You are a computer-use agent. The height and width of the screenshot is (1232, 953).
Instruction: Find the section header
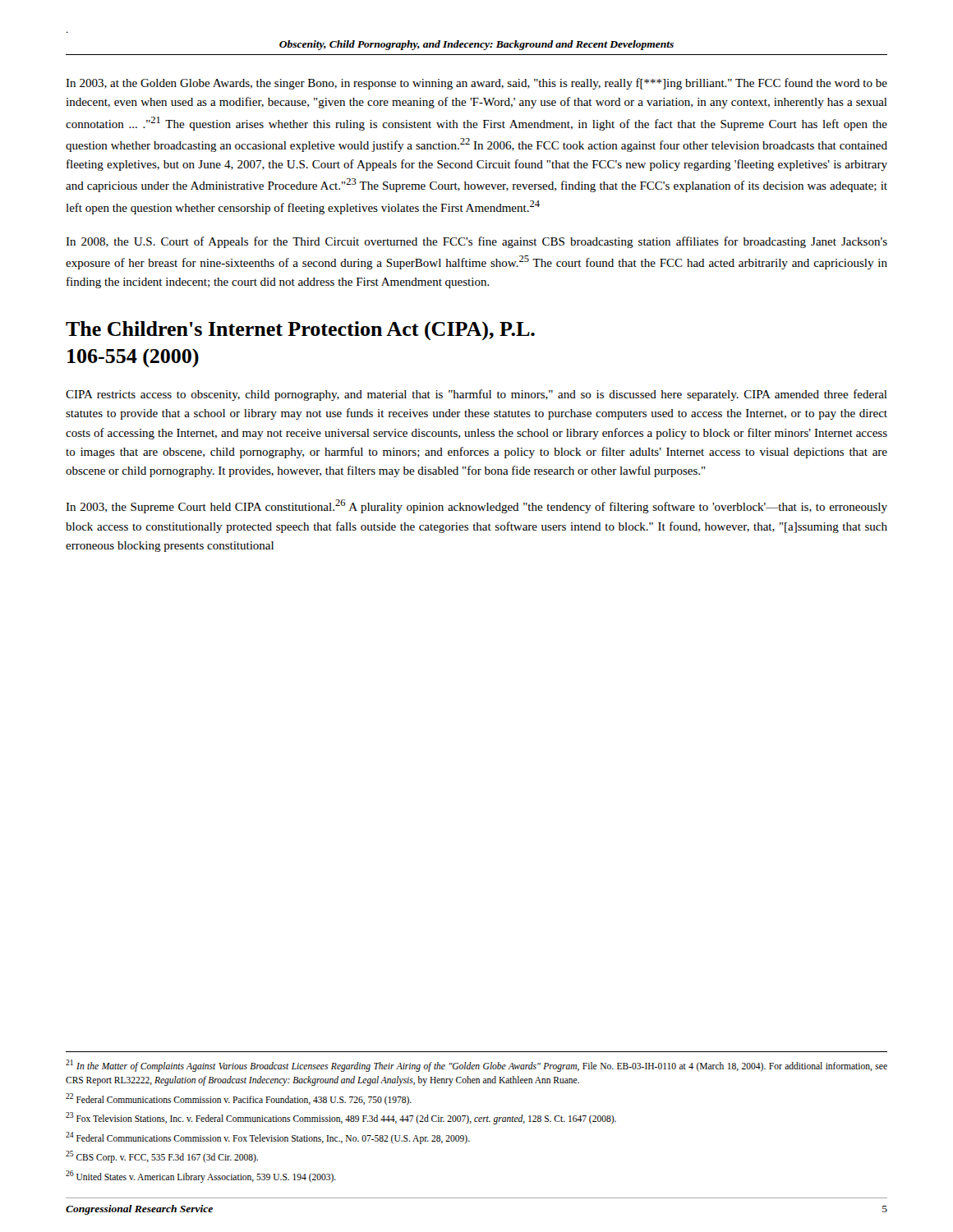click(x=301, y=342)
